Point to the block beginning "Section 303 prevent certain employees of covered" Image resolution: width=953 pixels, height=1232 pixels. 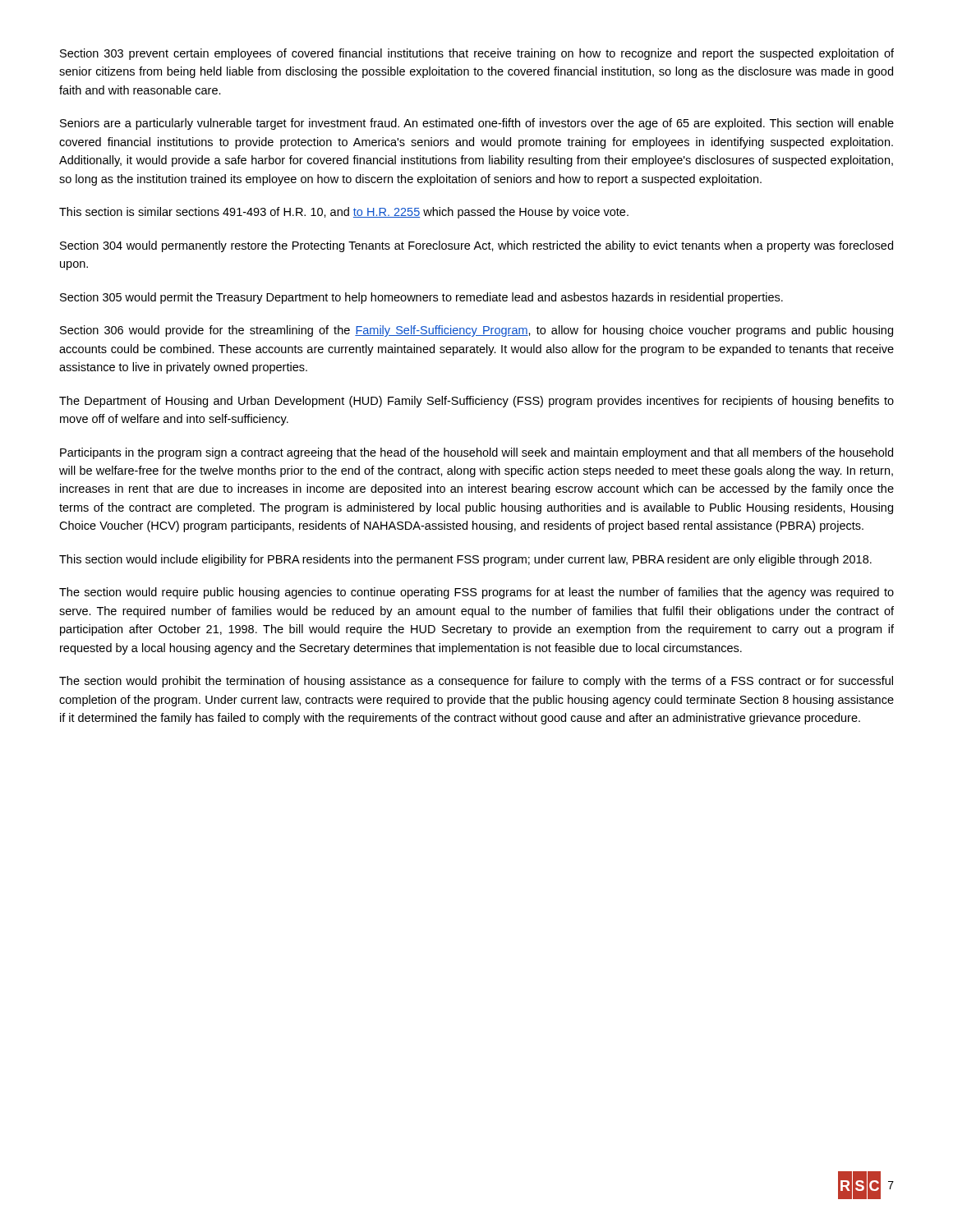pos(476,72)
